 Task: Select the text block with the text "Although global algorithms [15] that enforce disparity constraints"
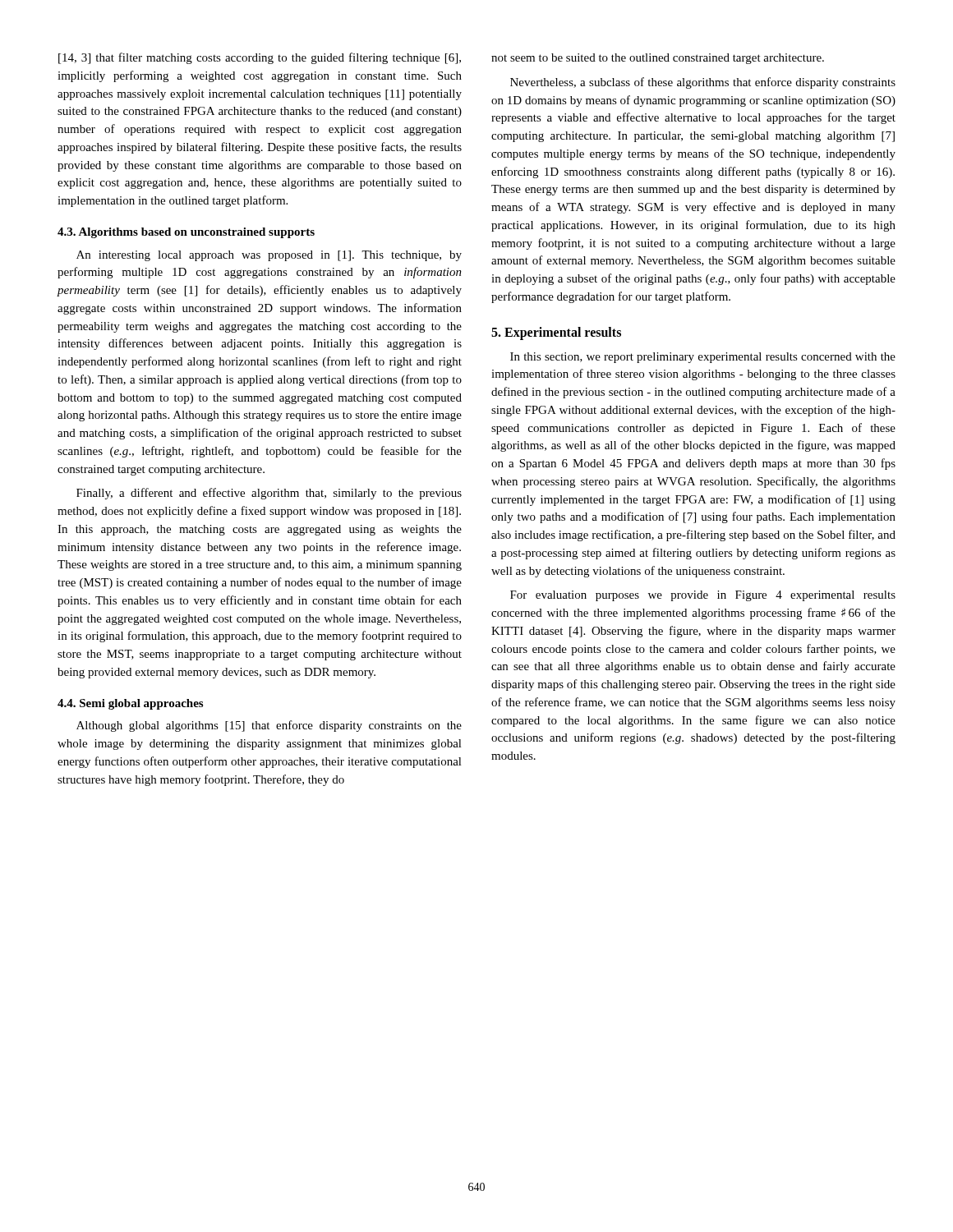click(260, 753)
